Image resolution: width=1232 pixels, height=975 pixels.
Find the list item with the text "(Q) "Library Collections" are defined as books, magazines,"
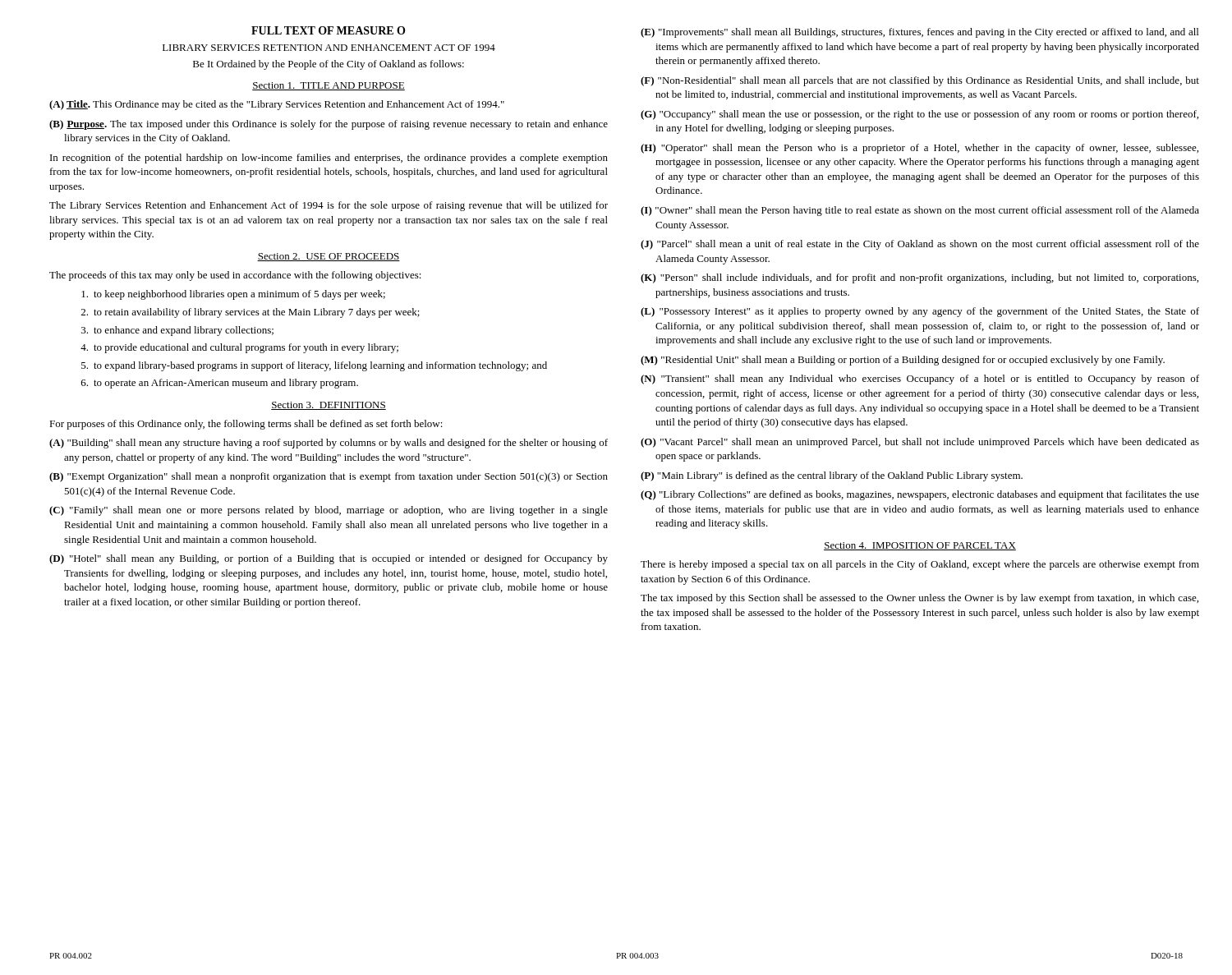click(x=920, y=509)
